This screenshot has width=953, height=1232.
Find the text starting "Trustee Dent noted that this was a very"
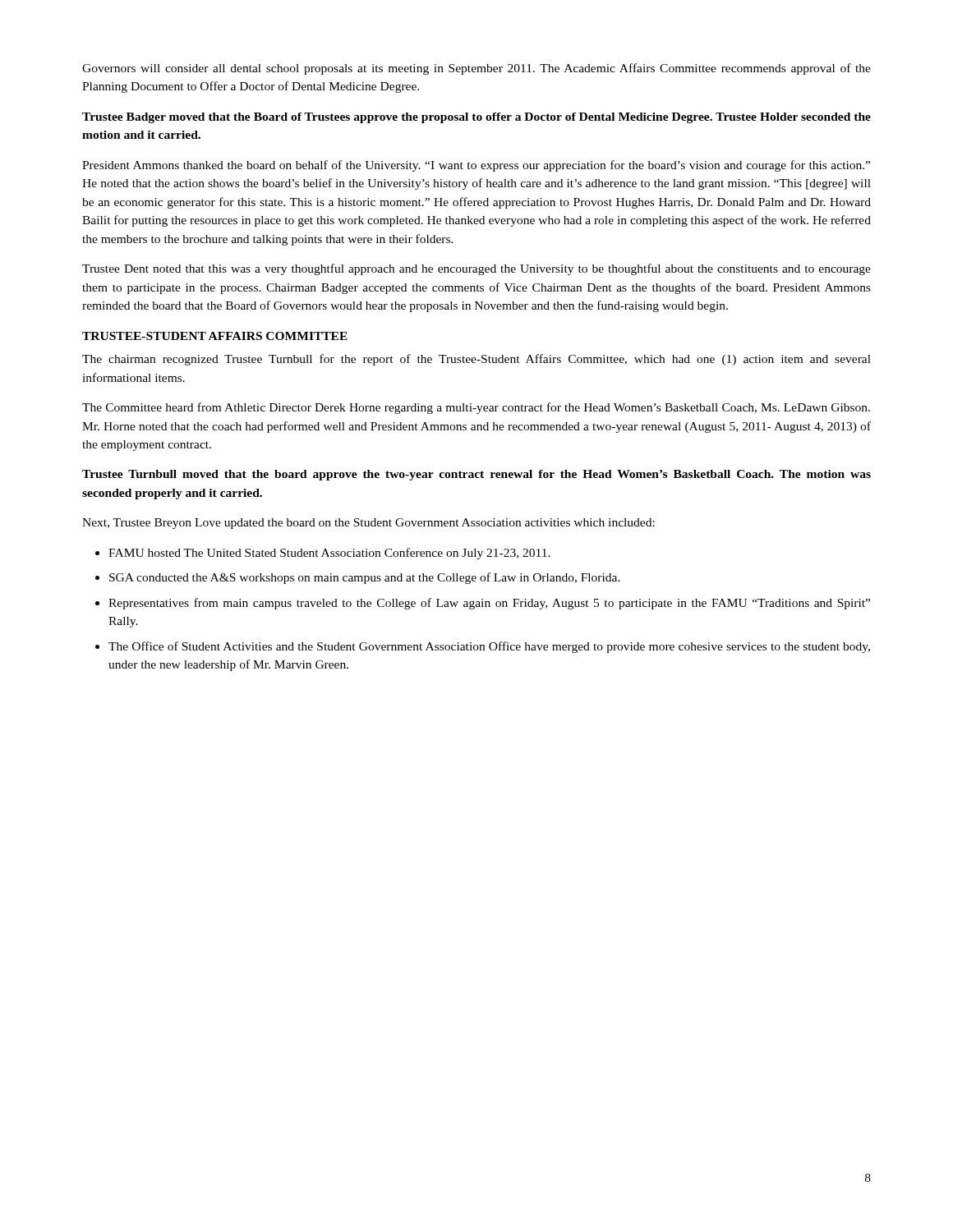coord(476,287)
